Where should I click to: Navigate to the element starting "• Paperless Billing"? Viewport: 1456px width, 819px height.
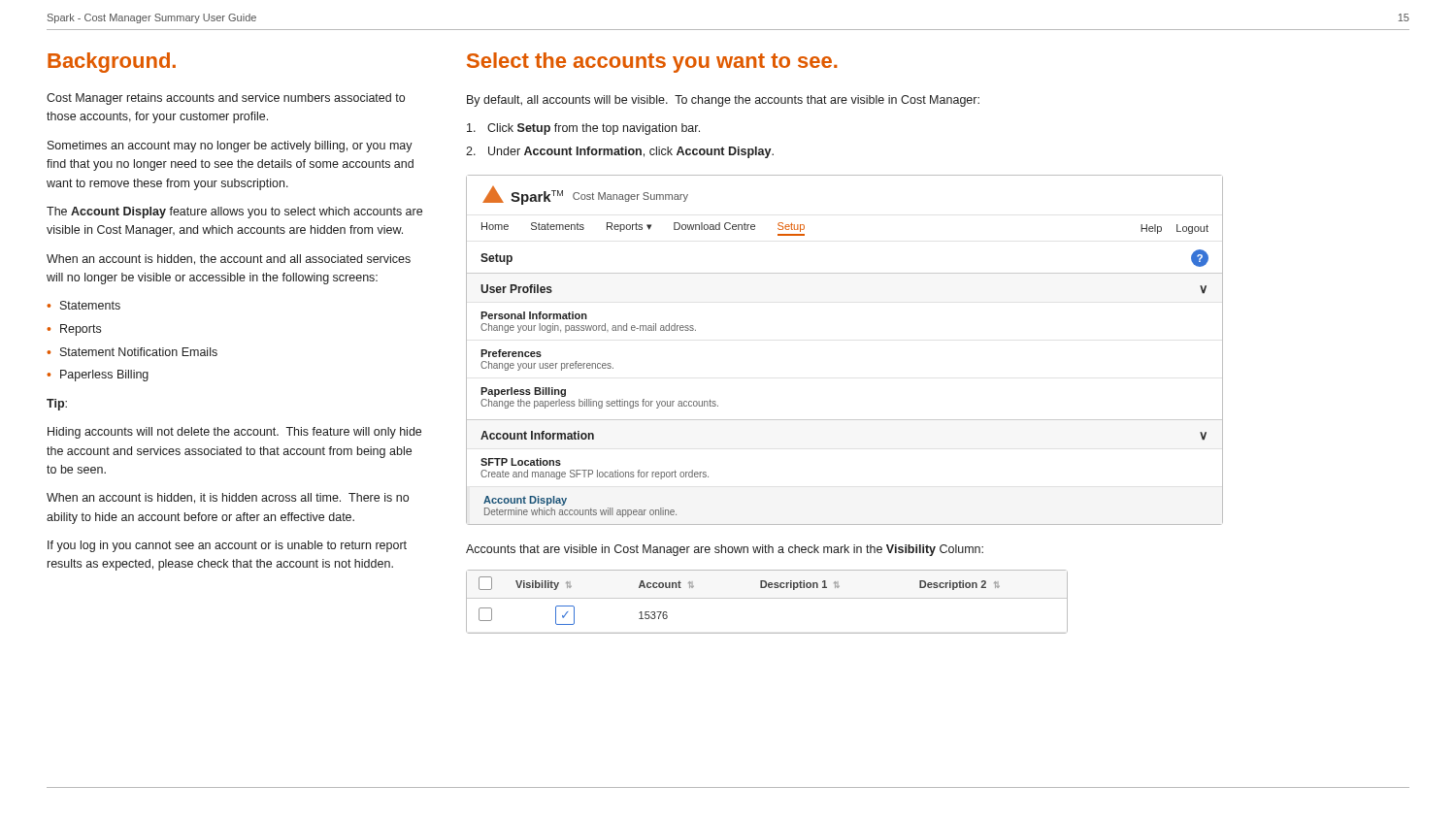tap(98, 376)
